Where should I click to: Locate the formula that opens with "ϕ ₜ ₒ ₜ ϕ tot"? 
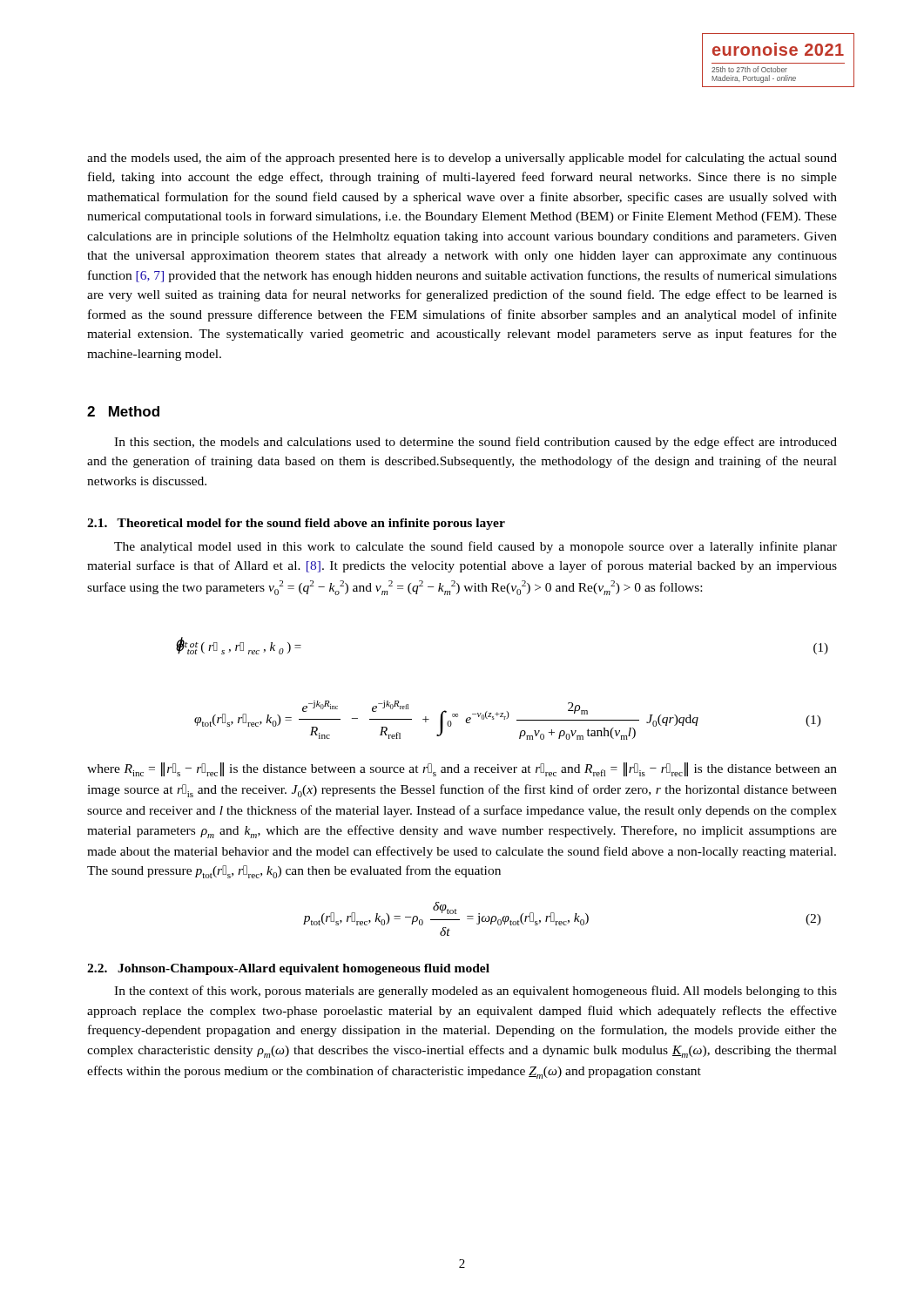[x=239, y=645]
